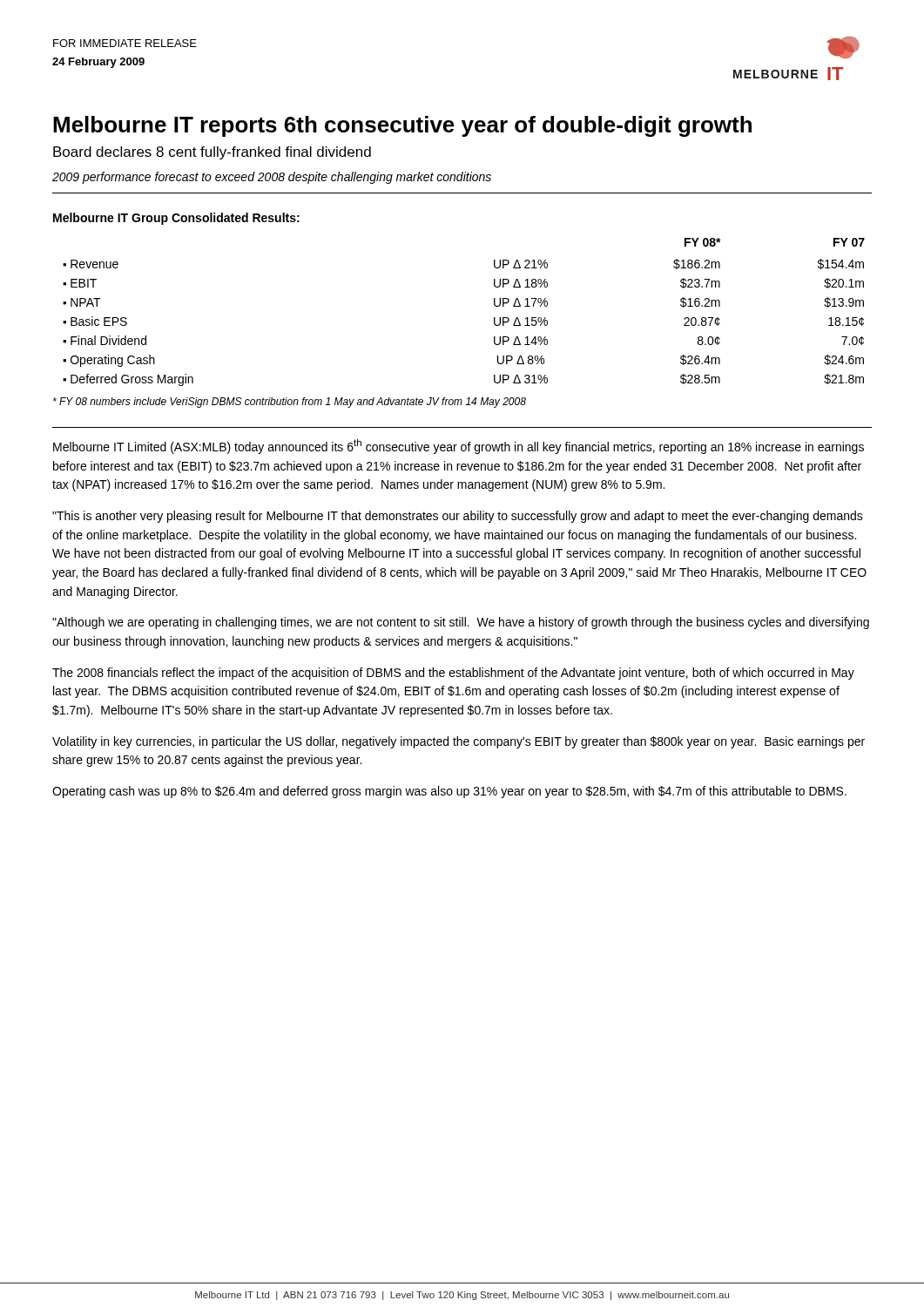924x1307 pixels.
Task: Locate the text block starting "FY 08 numbers"
Action: (x=289, y=402)
